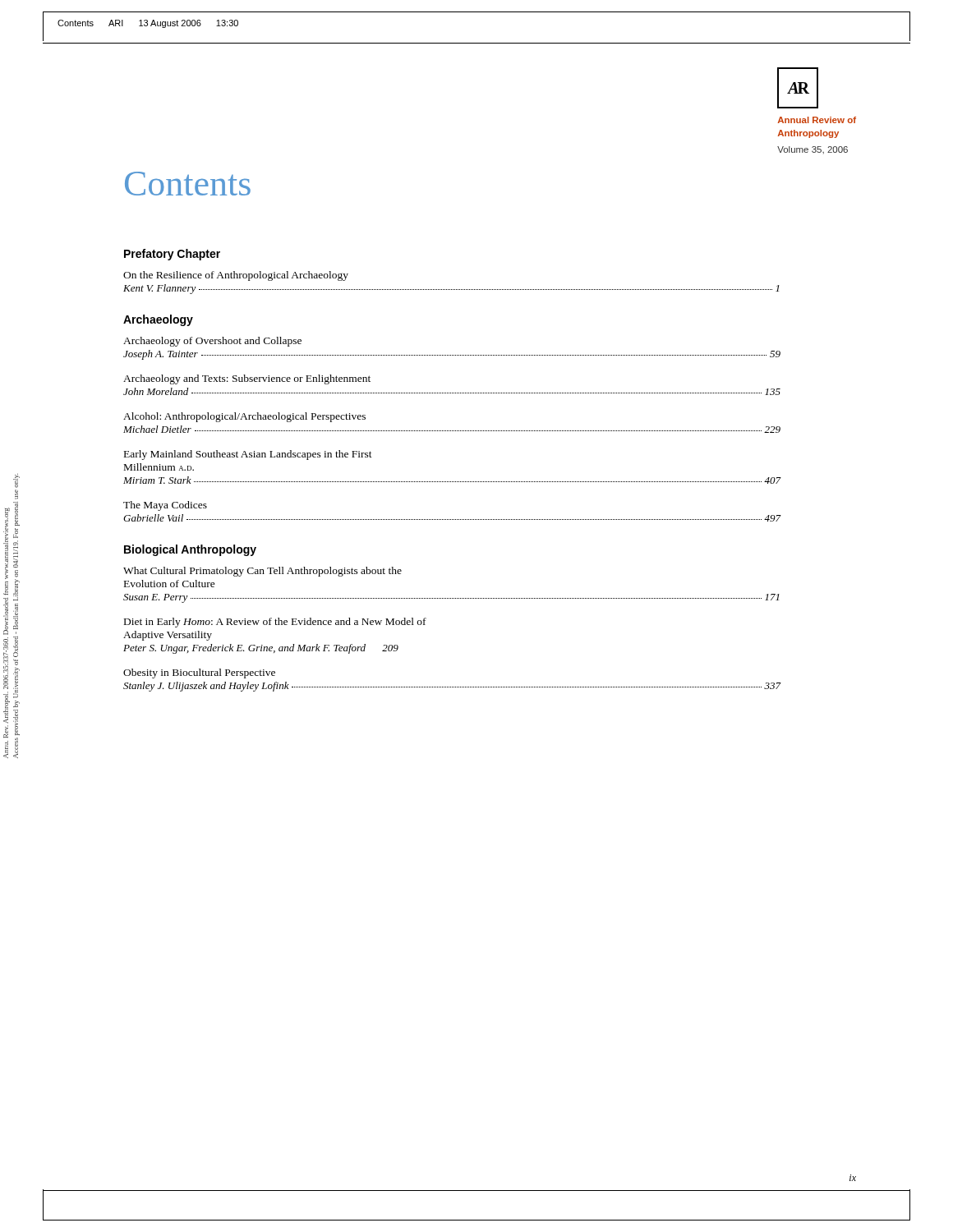This screenshot has height=1232, width=953.
Task: Click on the list item containing "Archaeology and Texts:"
Action: 452,385
